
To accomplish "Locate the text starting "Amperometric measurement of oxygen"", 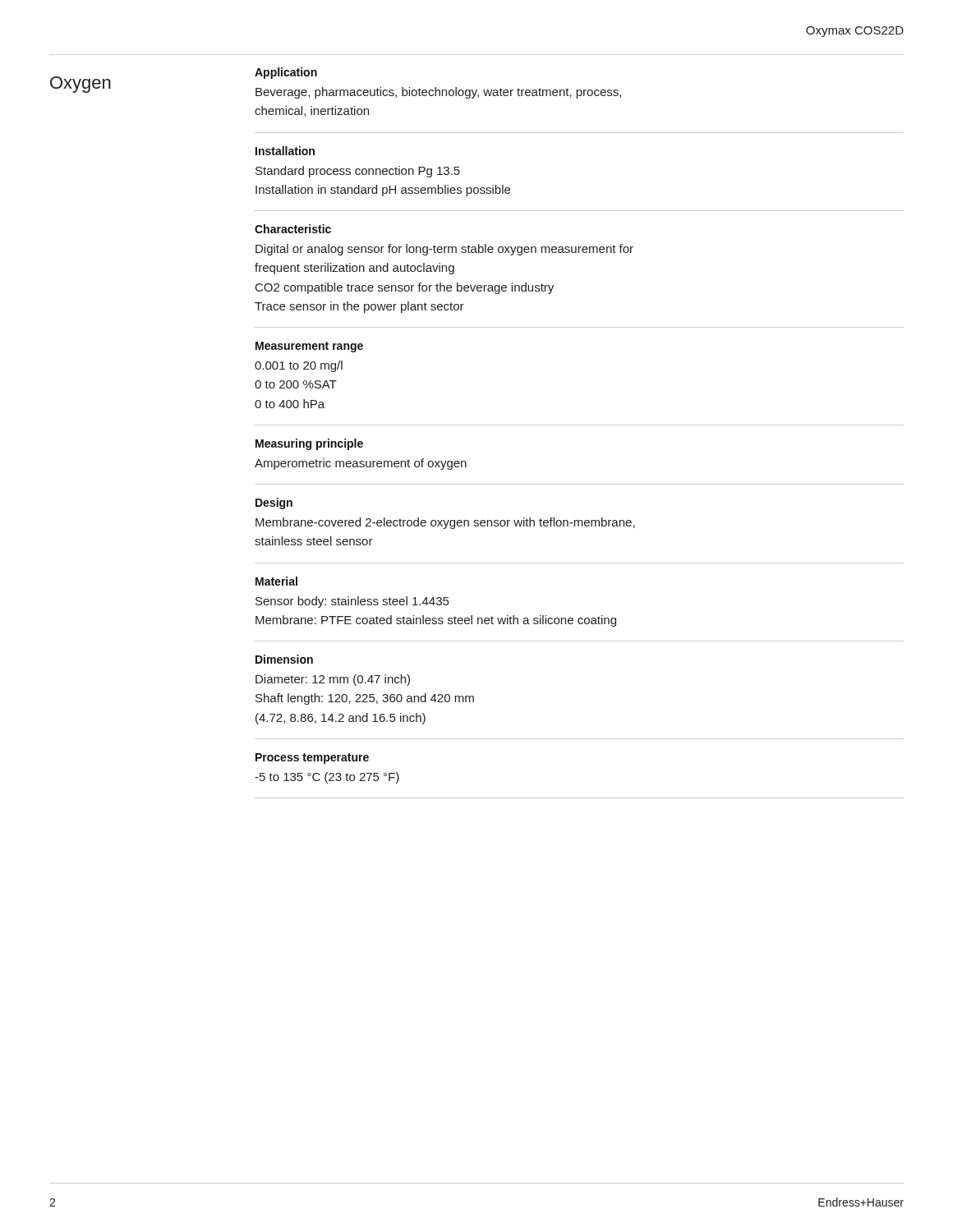I will click(361, 463).
